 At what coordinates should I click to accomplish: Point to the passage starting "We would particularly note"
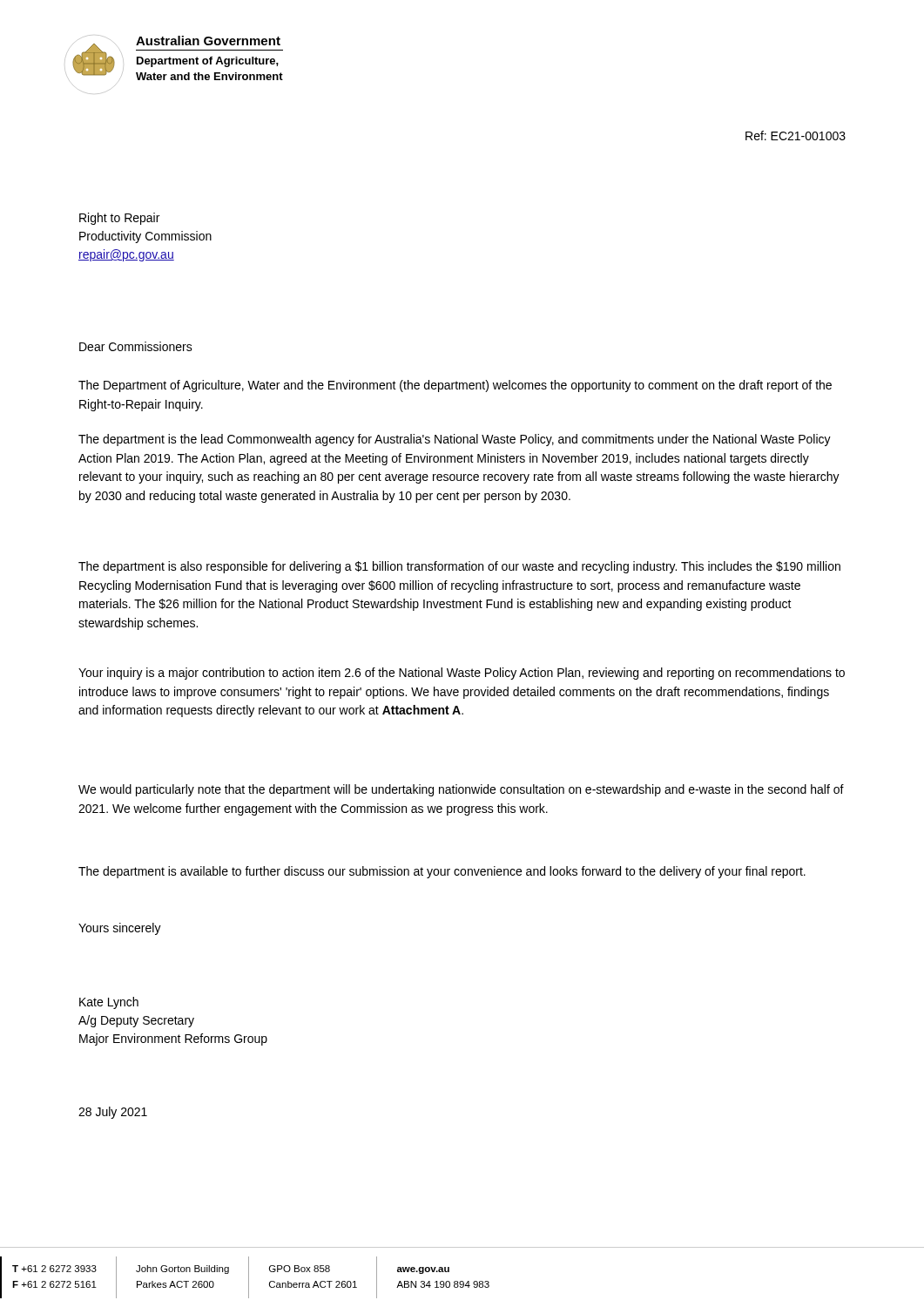point(461,799)
